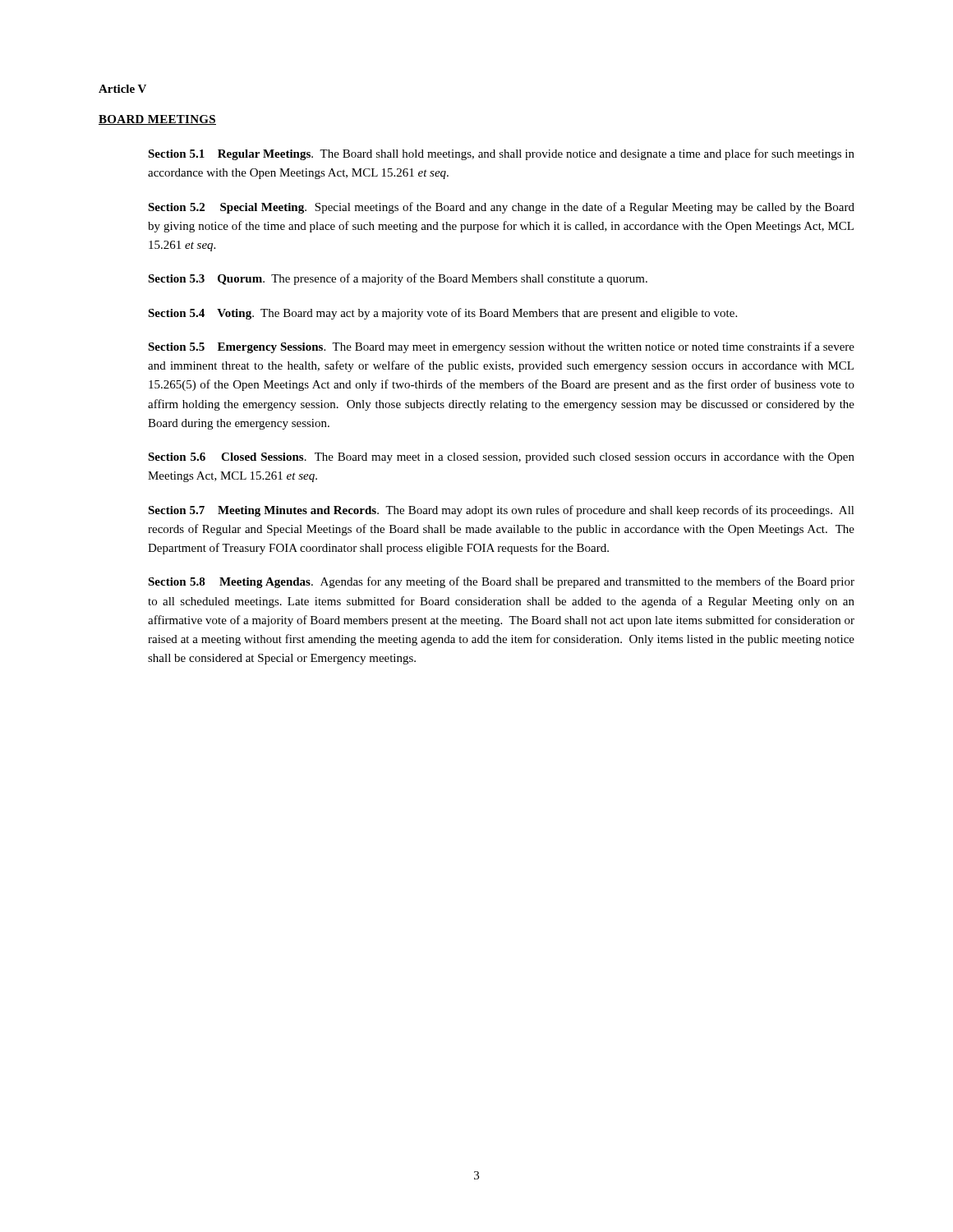Find the element starting "Article V"

click(x=123, y=89)
